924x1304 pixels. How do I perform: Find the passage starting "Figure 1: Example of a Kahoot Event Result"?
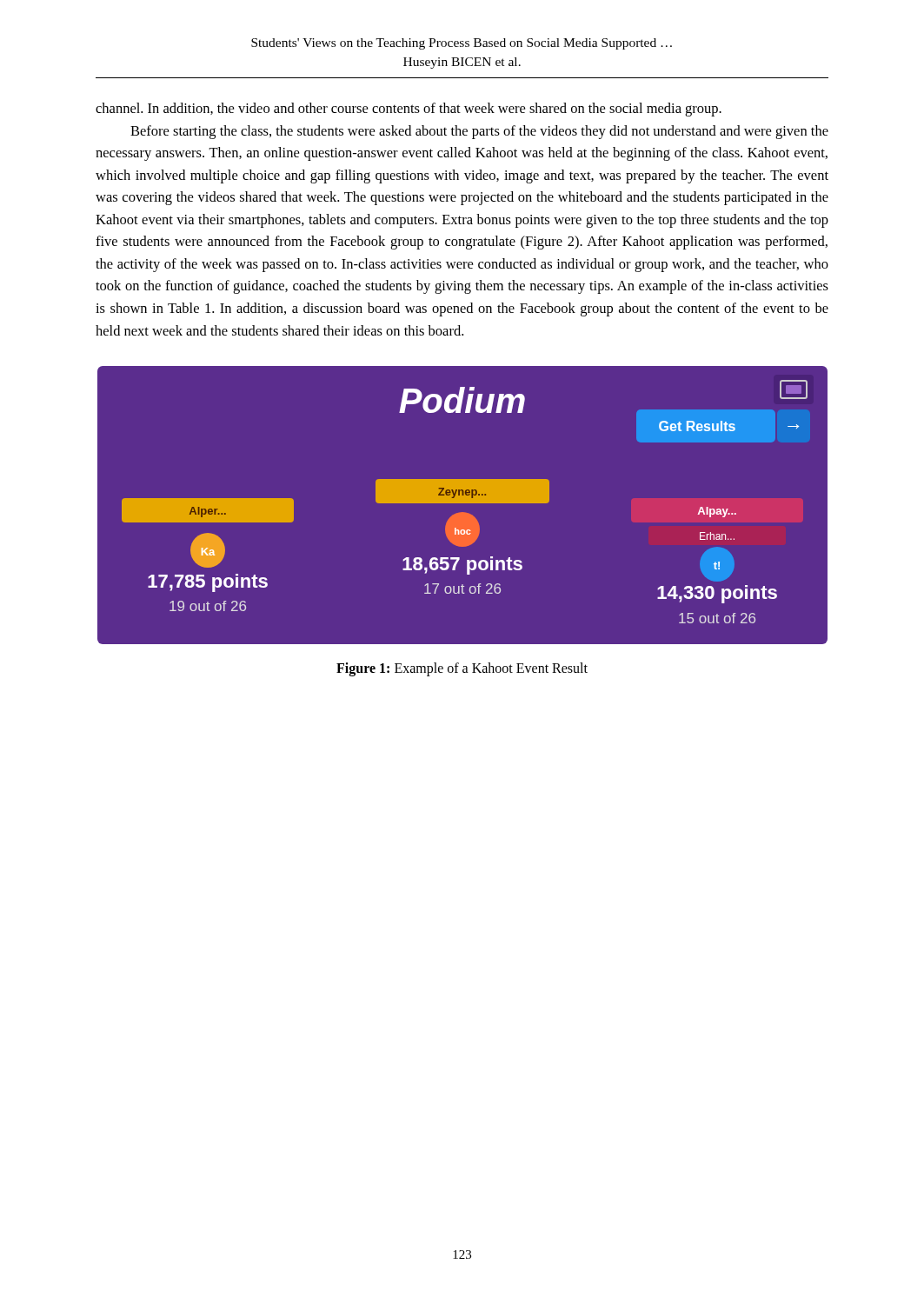(462, 668)
